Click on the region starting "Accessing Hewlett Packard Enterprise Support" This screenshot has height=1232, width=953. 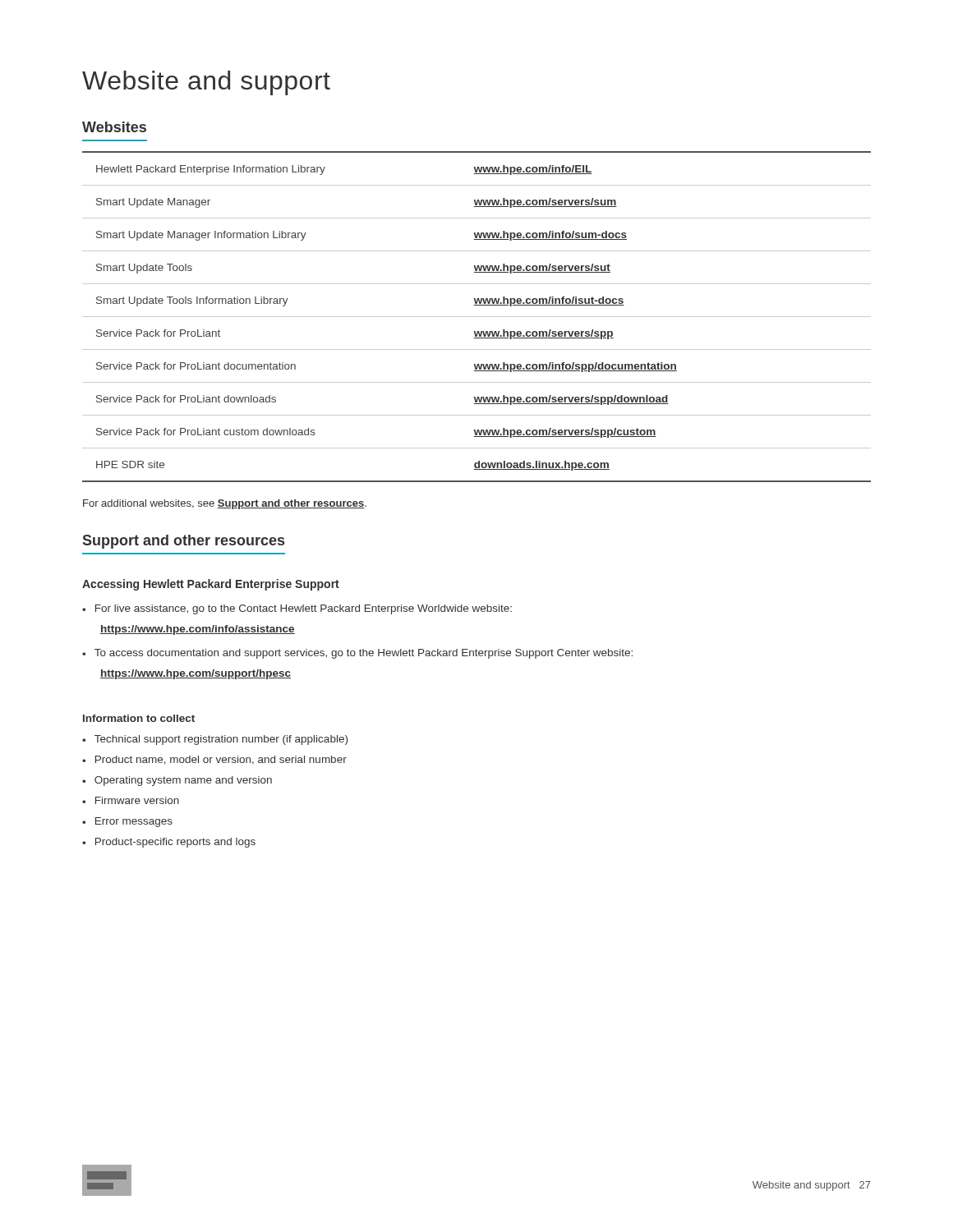[x=211, y=585]
